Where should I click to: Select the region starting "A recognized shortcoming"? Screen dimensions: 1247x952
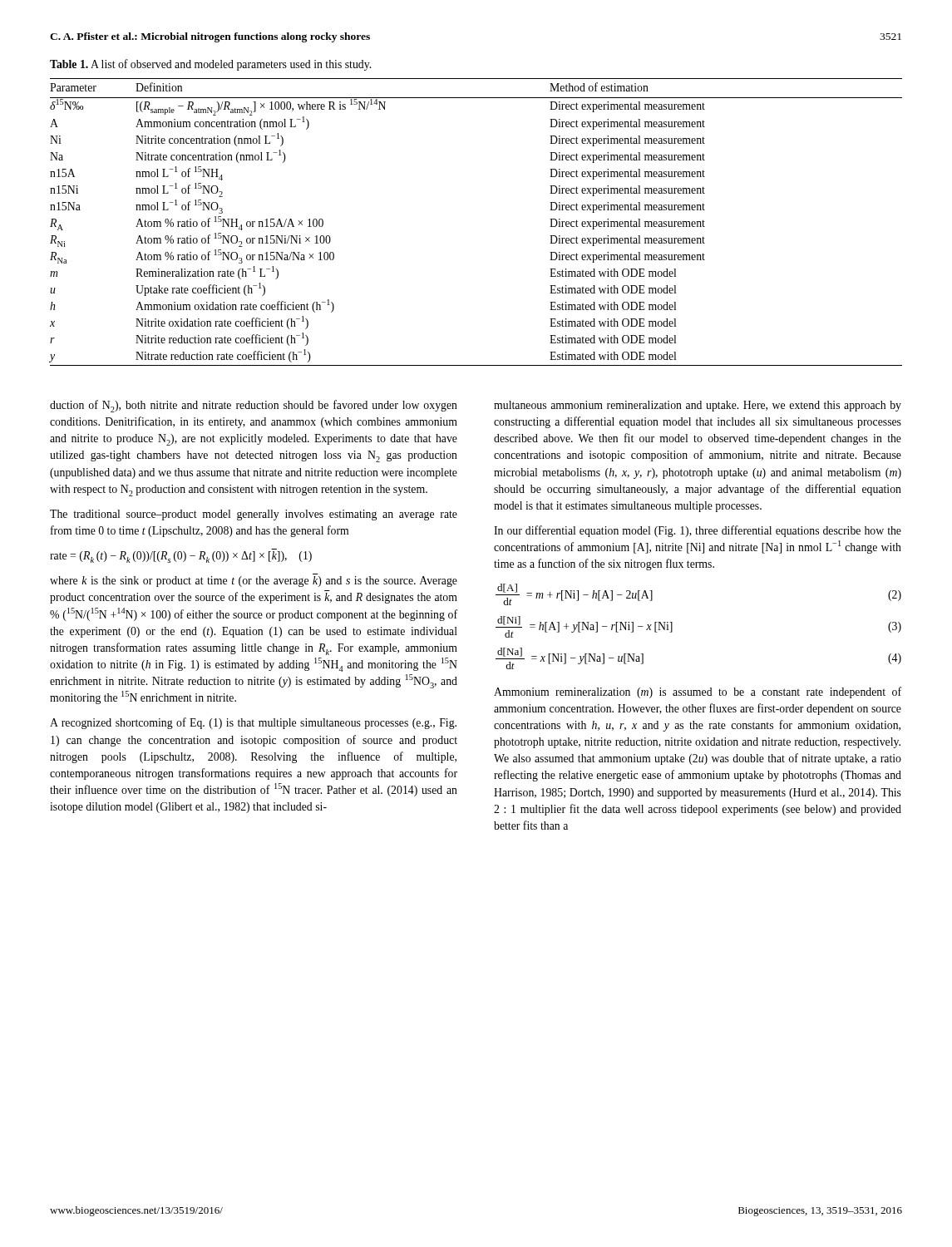254,765
